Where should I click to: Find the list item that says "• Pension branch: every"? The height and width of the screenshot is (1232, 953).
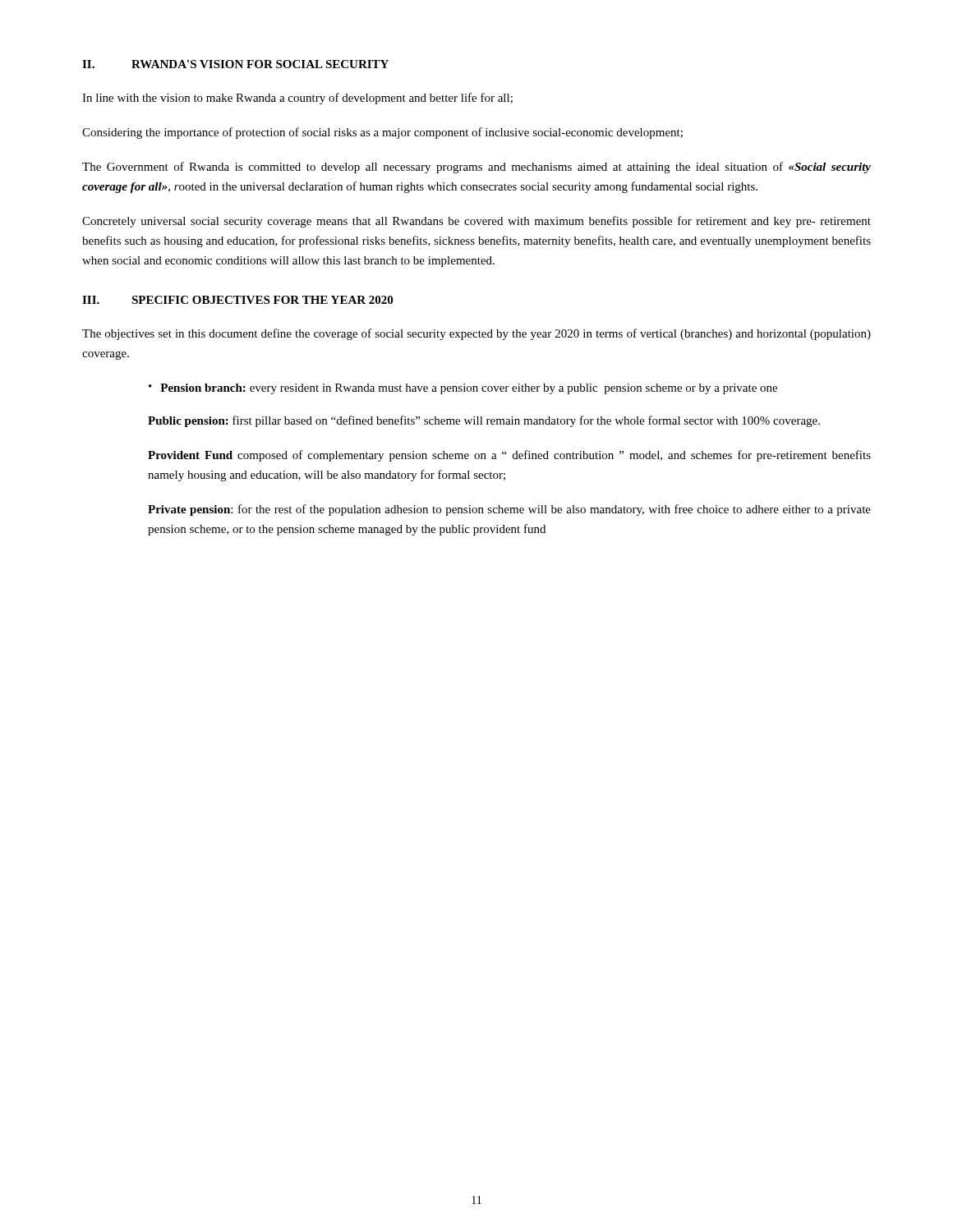point(463,388)
